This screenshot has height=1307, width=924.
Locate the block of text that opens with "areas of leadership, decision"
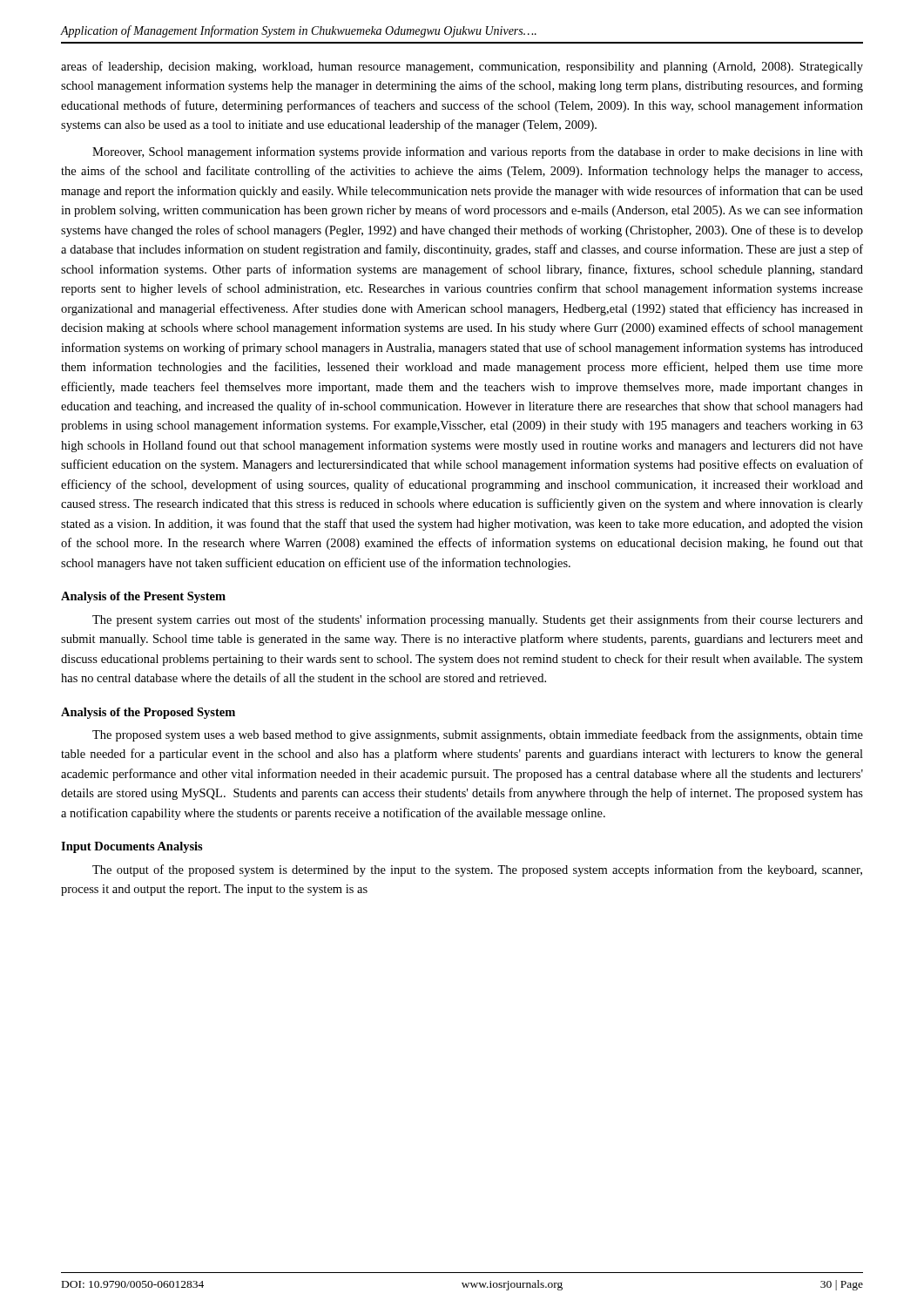click(462, 96)
